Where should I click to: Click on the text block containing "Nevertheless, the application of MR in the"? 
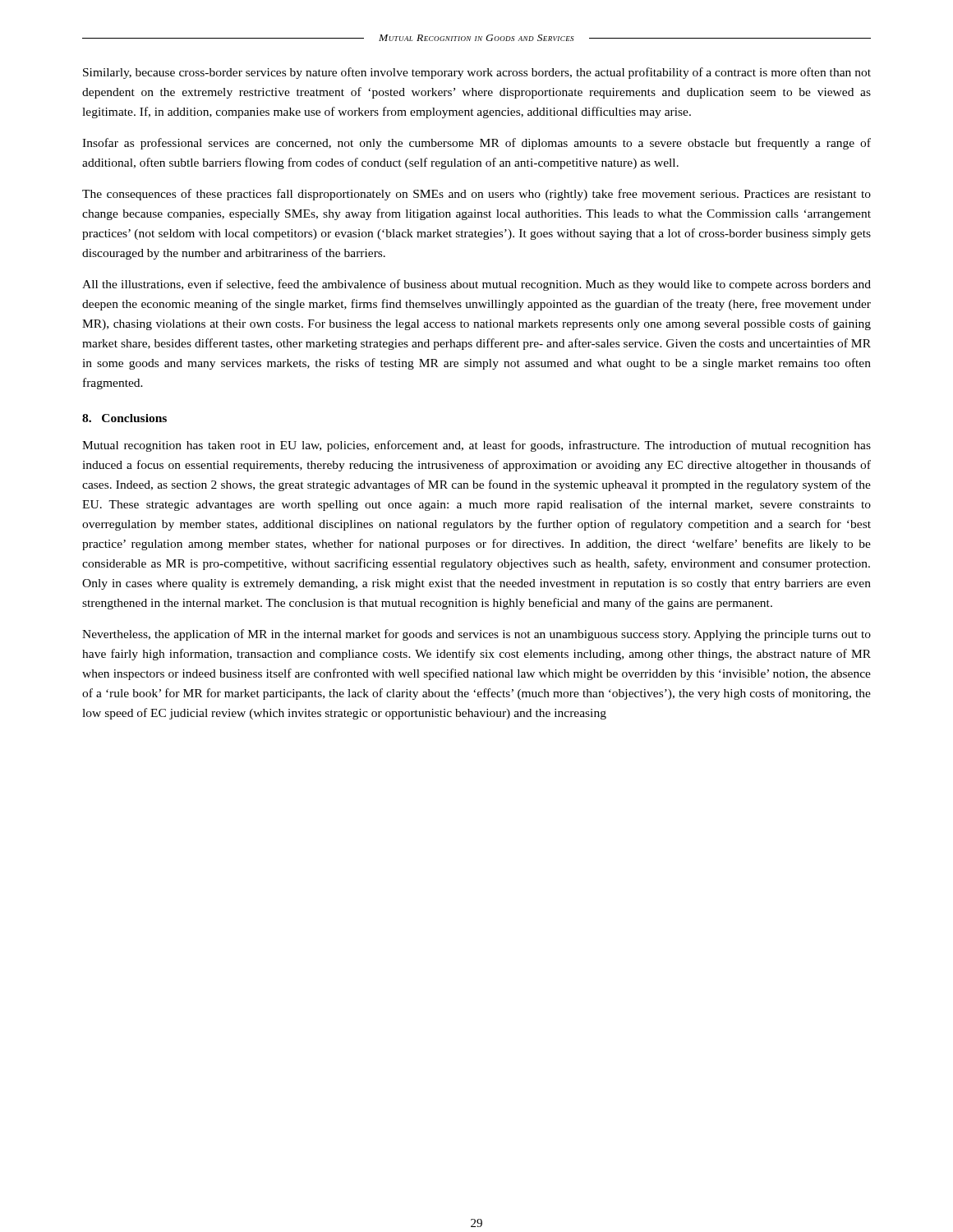pos(476,673)
